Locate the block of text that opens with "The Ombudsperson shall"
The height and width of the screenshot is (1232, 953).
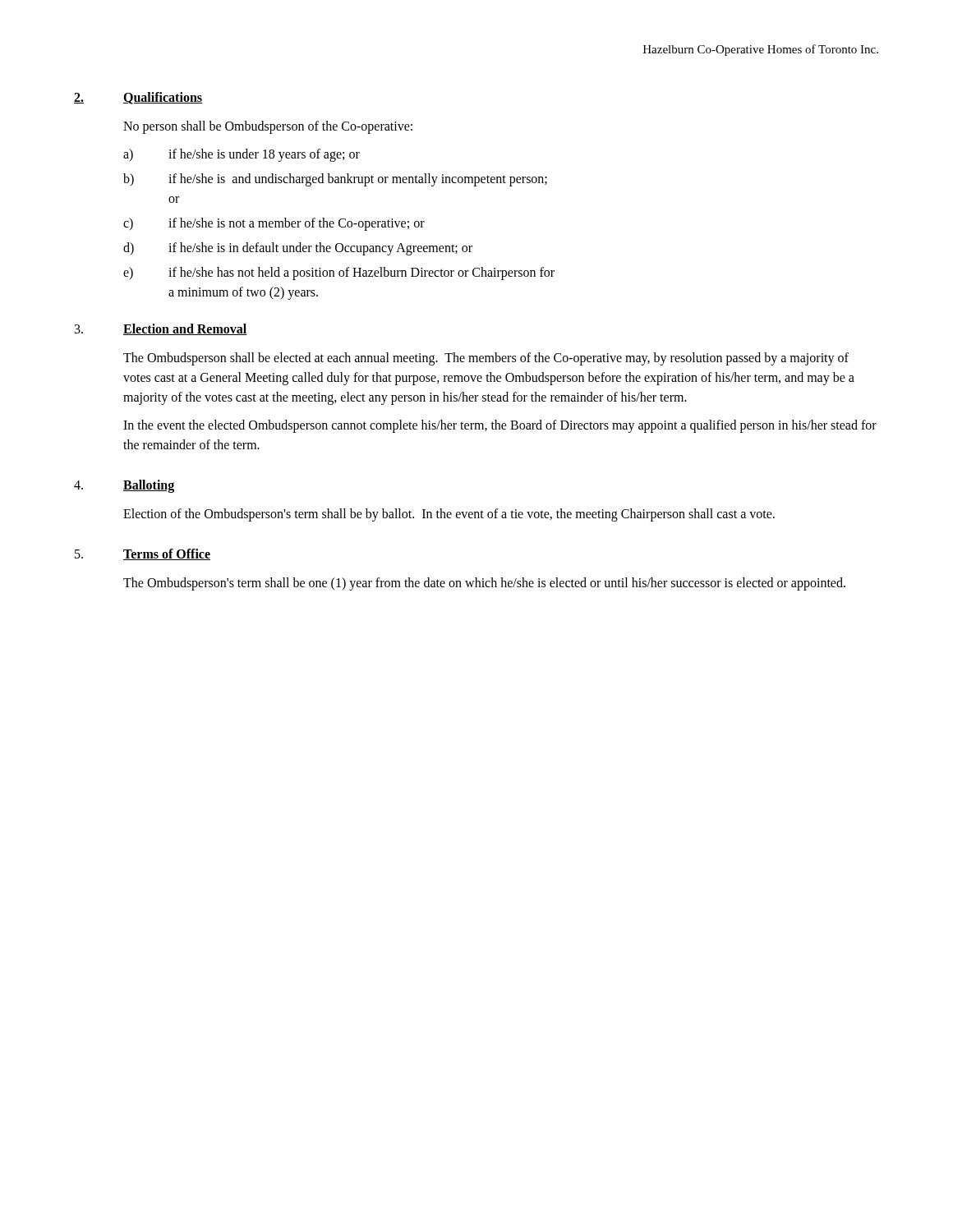[x=489, y=377]
